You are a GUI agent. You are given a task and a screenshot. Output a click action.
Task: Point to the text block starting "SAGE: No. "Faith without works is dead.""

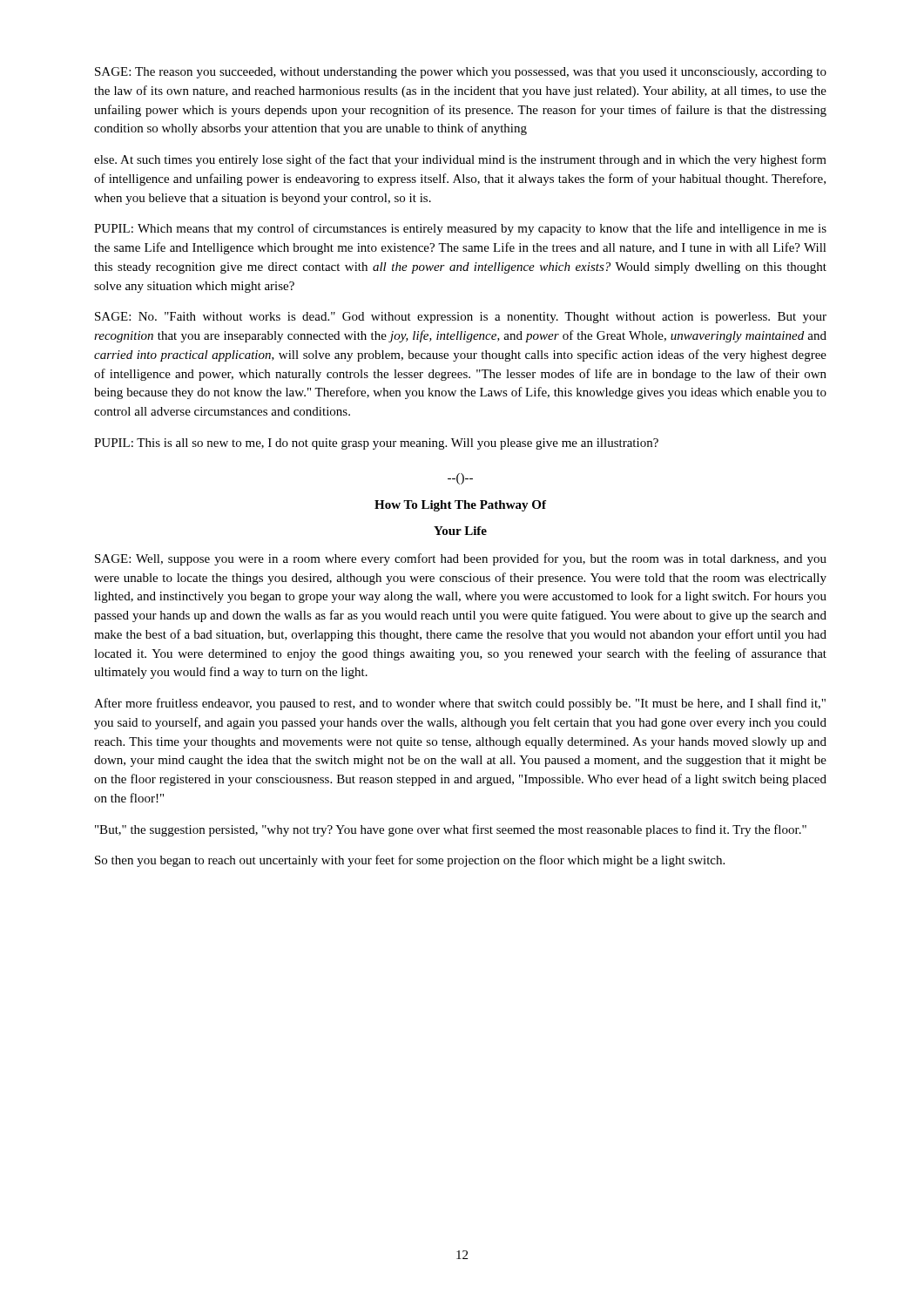[x=460, y=364]
